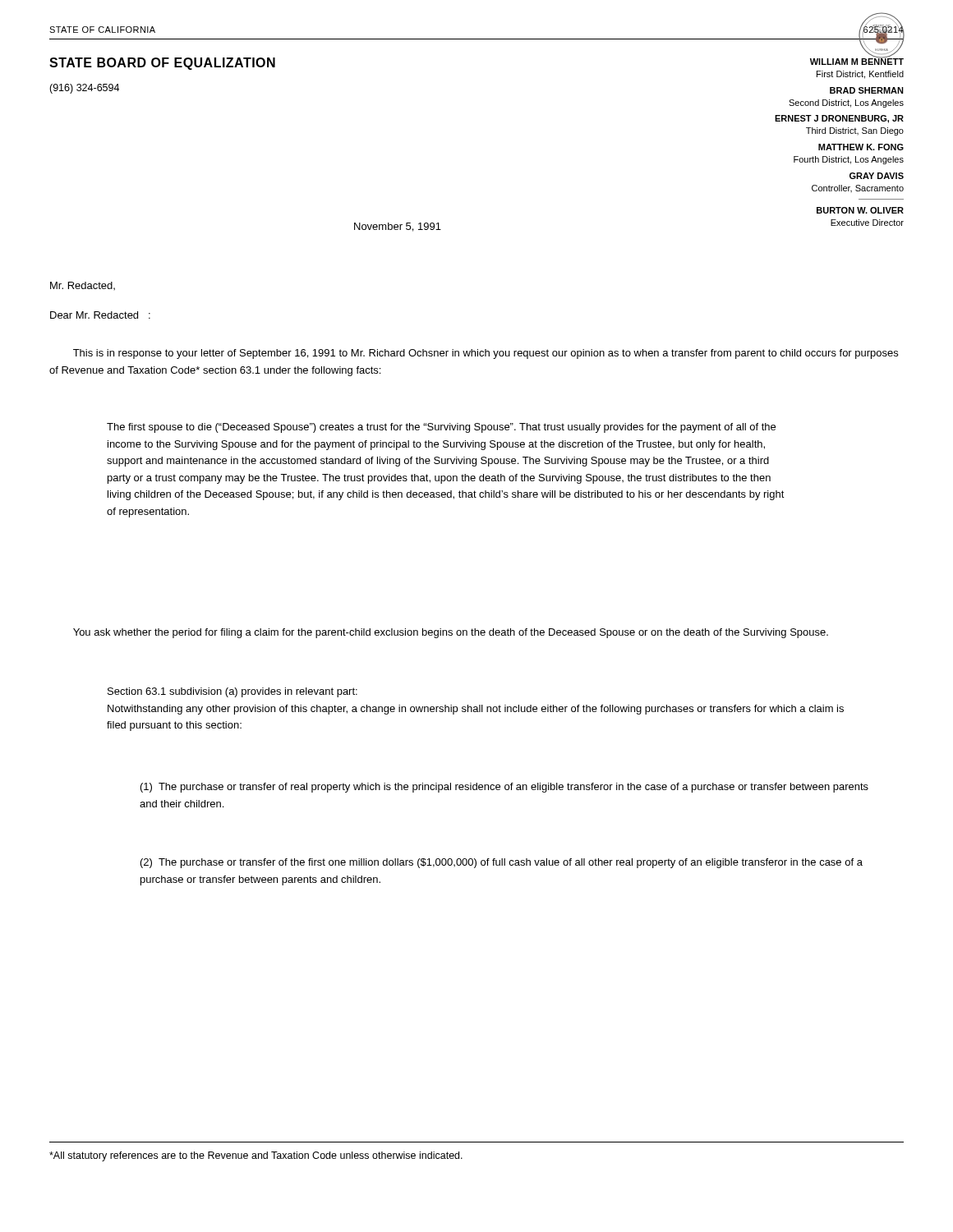This screenshot has width=953, height=1232.
Task: Navigate to the text starting "This is in"
Action: [x=474, y=361]
